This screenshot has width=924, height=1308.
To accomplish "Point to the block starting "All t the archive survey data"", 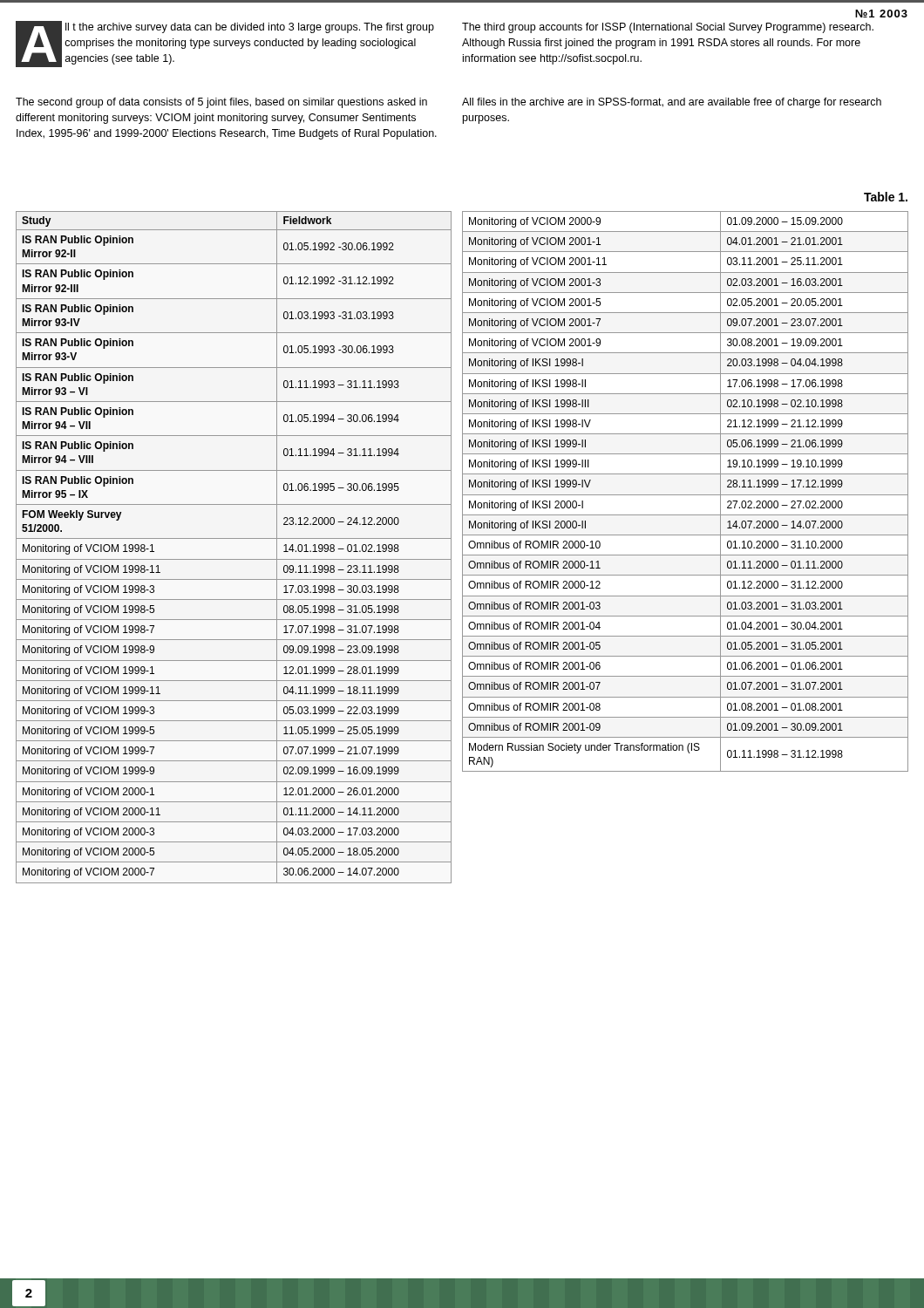I will 225,43.
